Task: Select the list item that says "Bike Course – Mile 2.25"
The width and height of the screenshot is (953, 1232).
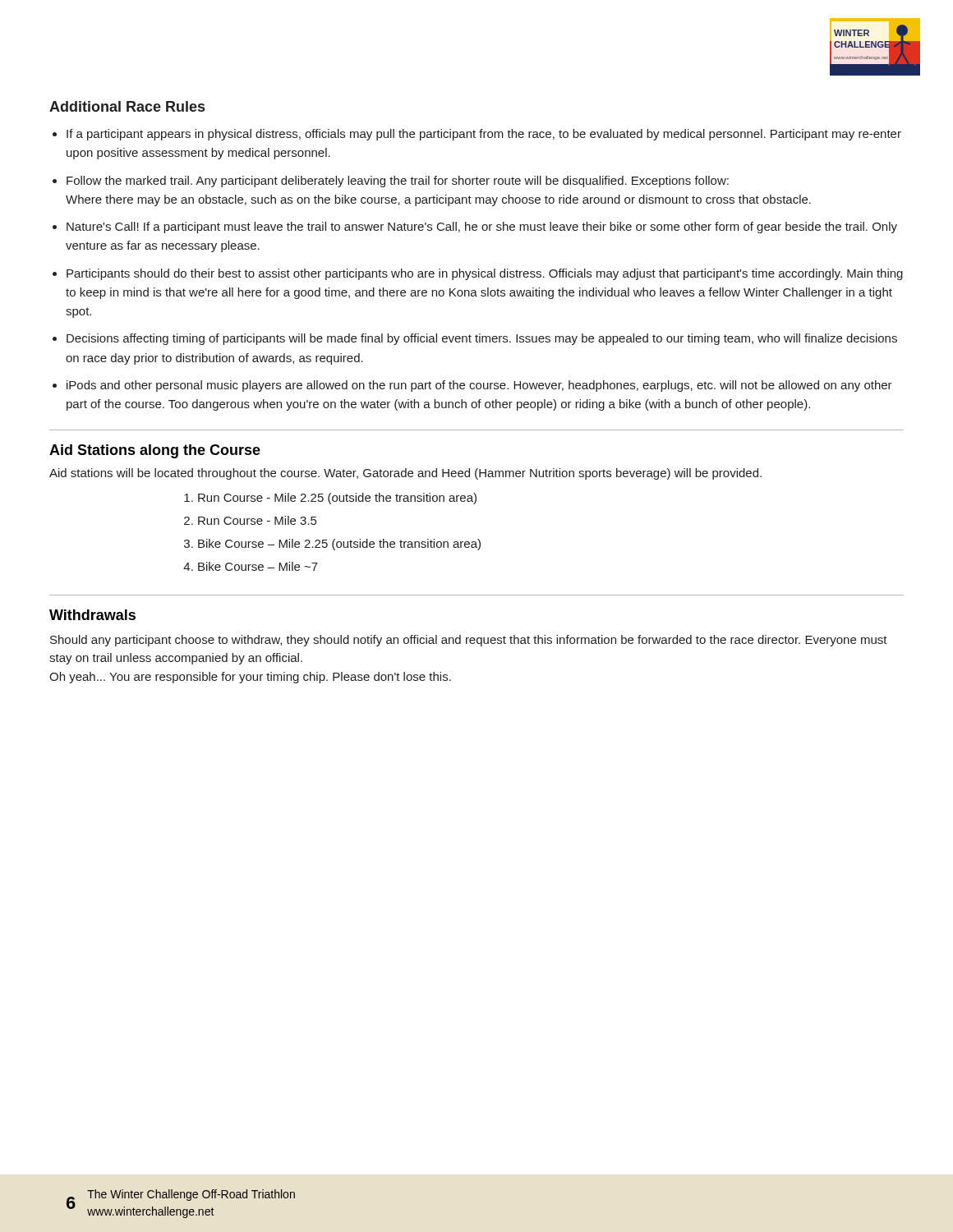Action: tap(339, 545)
